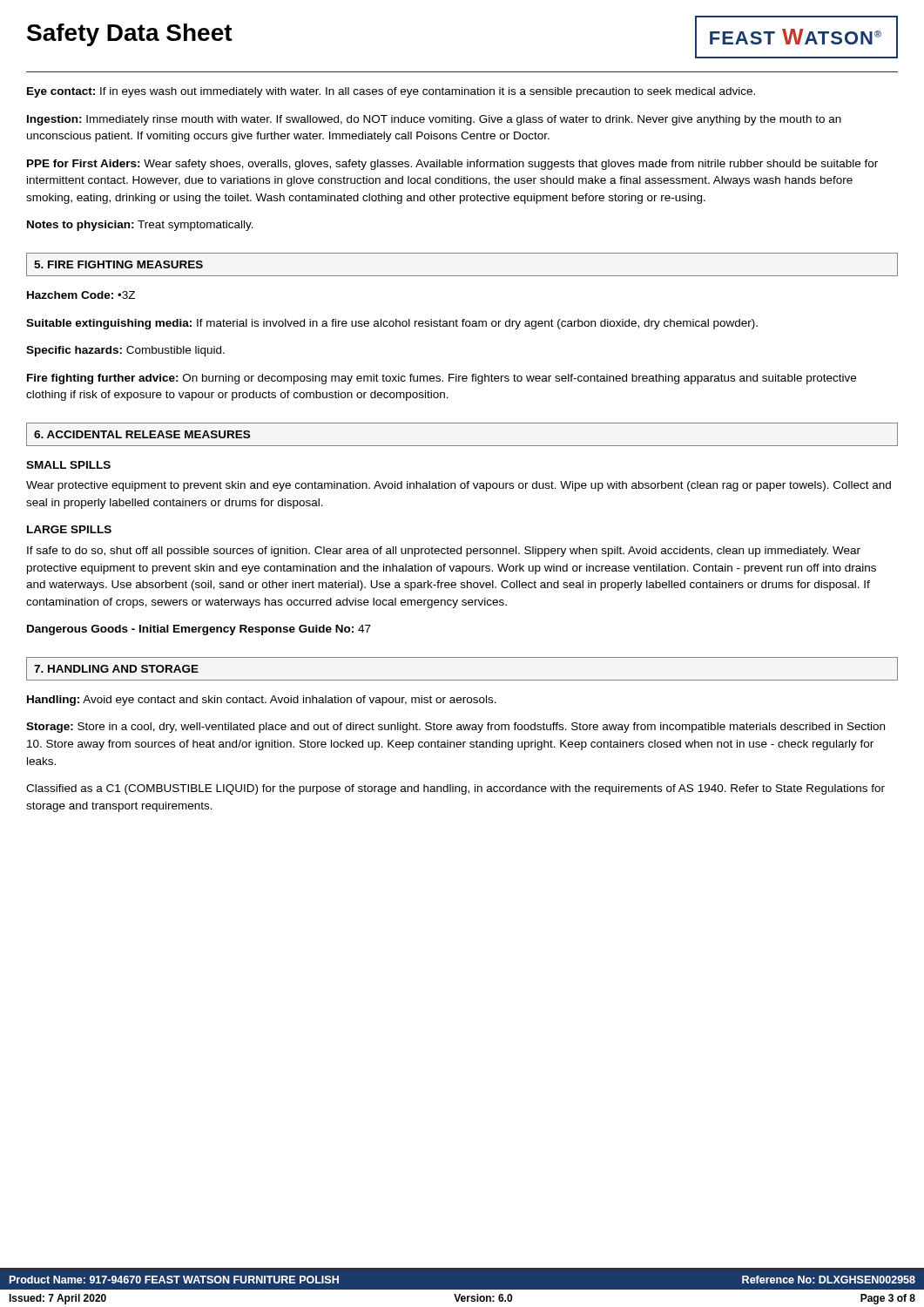
Task: Where is the passage that starts "SMALL SPILLS Wear protective"?
Action: [462, 483]
